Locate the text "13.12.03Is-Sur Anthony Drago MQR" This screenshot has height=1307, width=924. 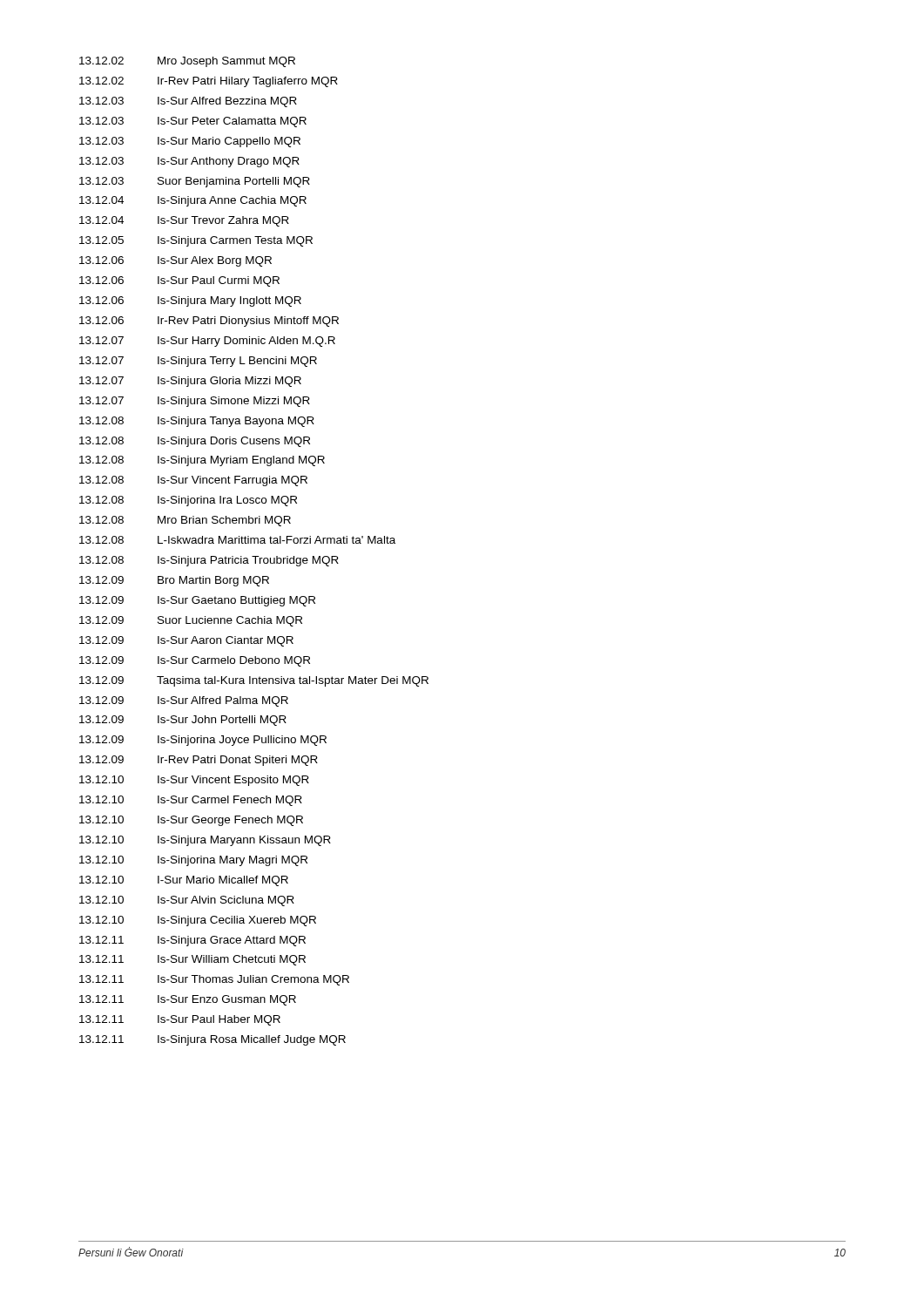pos(189,161)
